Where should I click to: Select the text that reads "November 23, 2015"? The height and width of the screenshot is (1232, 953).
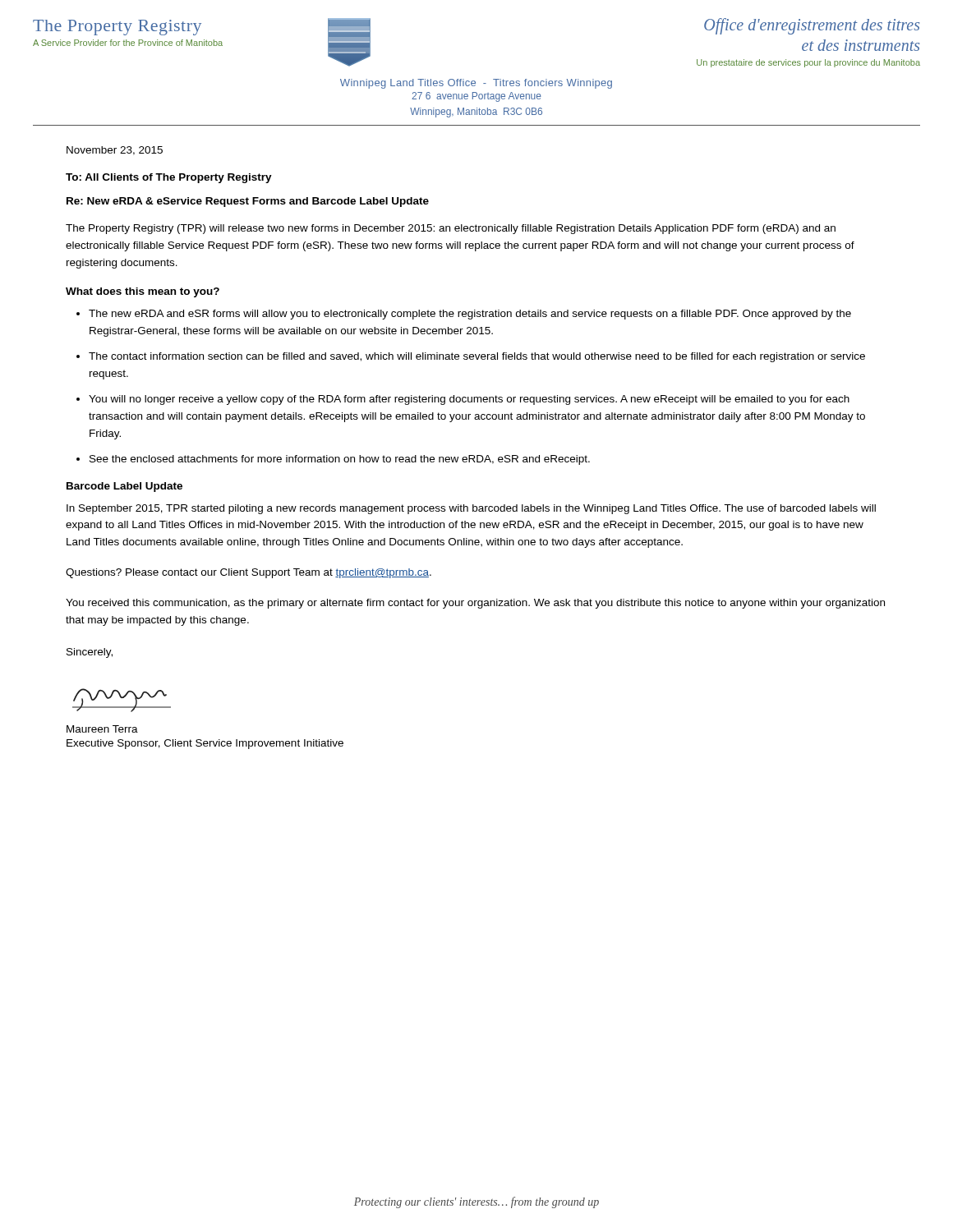[x=114, y=150]
